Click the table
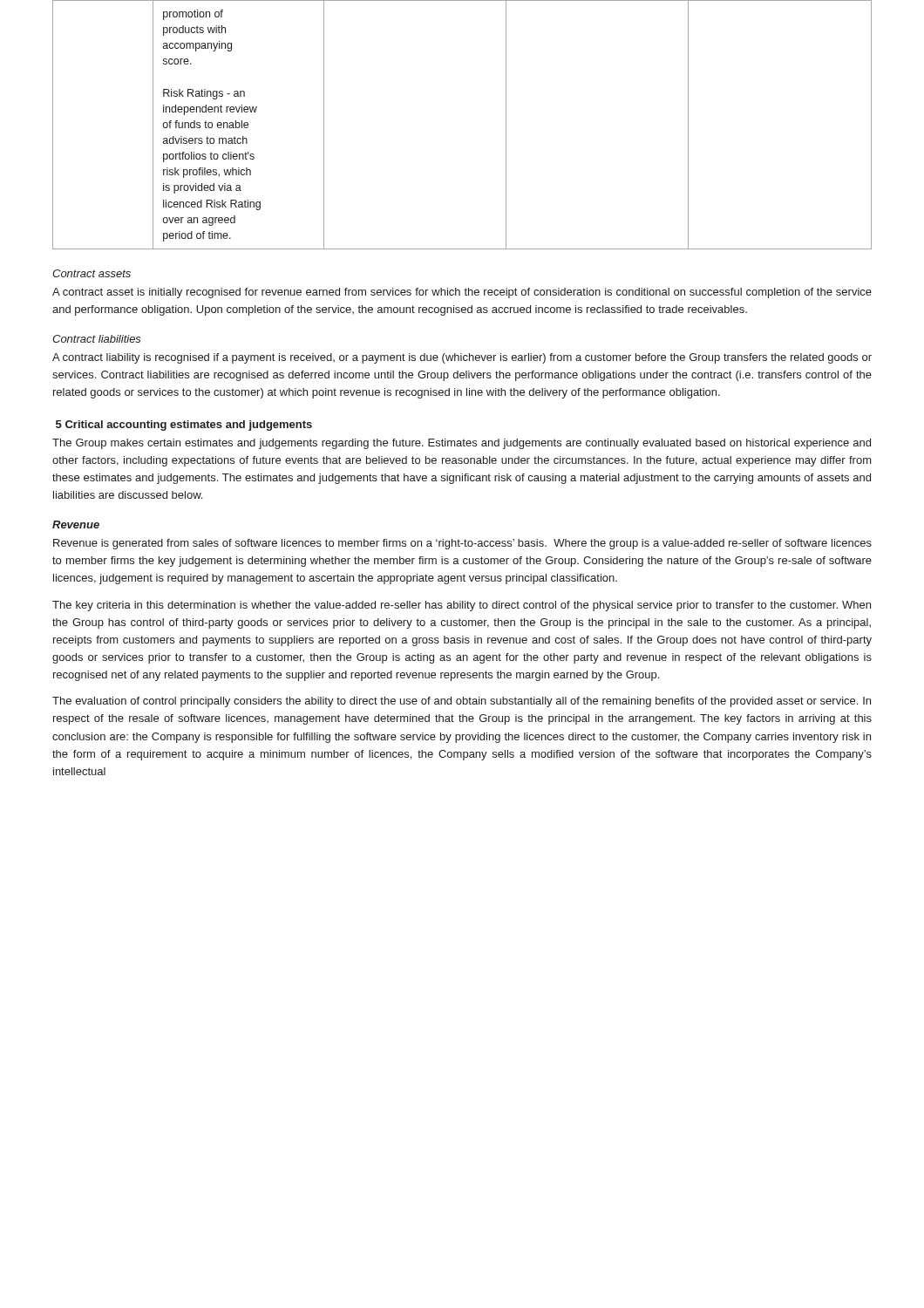 pos(462,125)
